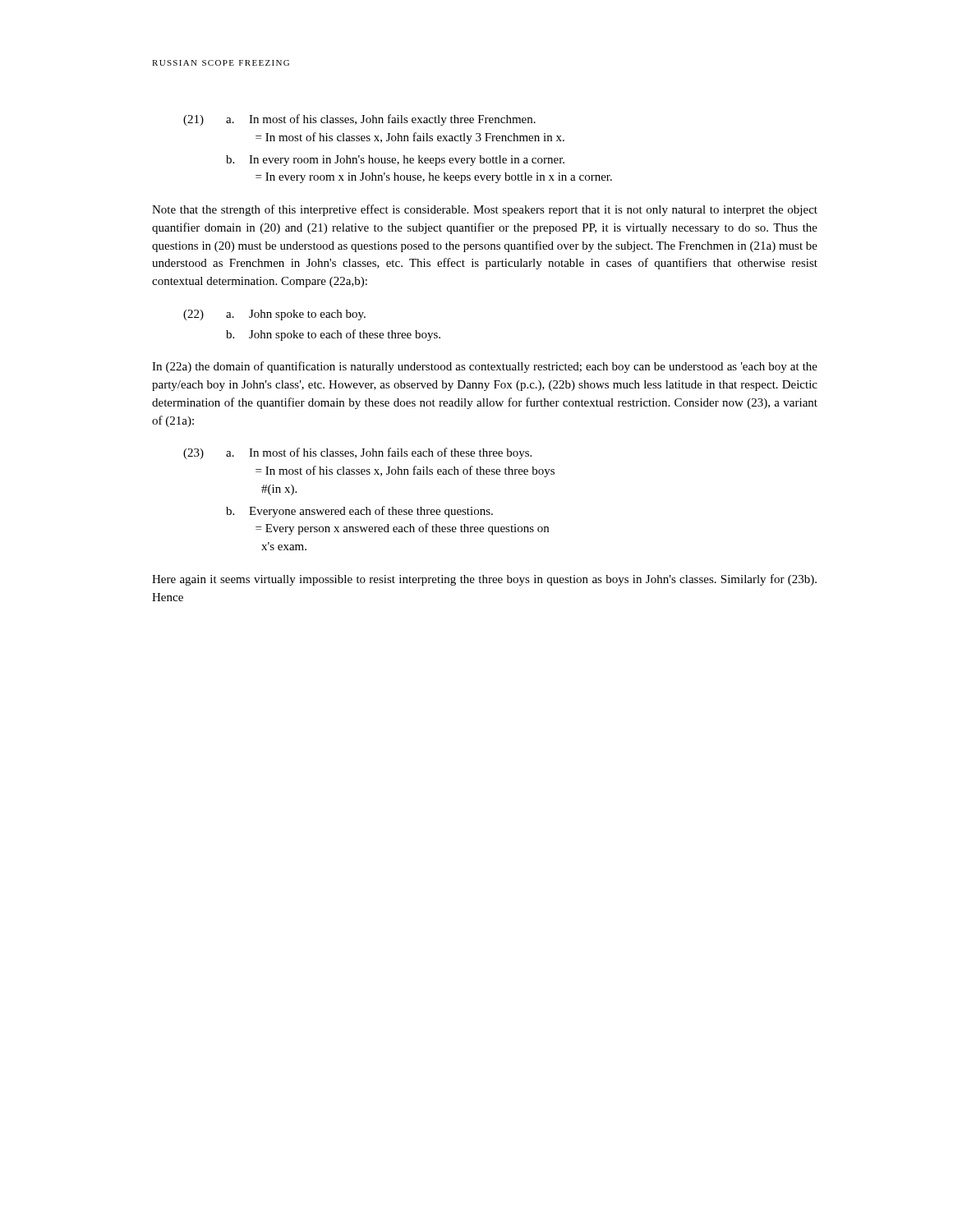Viewport: 953px width, 1232px height.
Task: Point to the block beginning "In (22a) the domain of quantification"
Action: pos(485,393)
